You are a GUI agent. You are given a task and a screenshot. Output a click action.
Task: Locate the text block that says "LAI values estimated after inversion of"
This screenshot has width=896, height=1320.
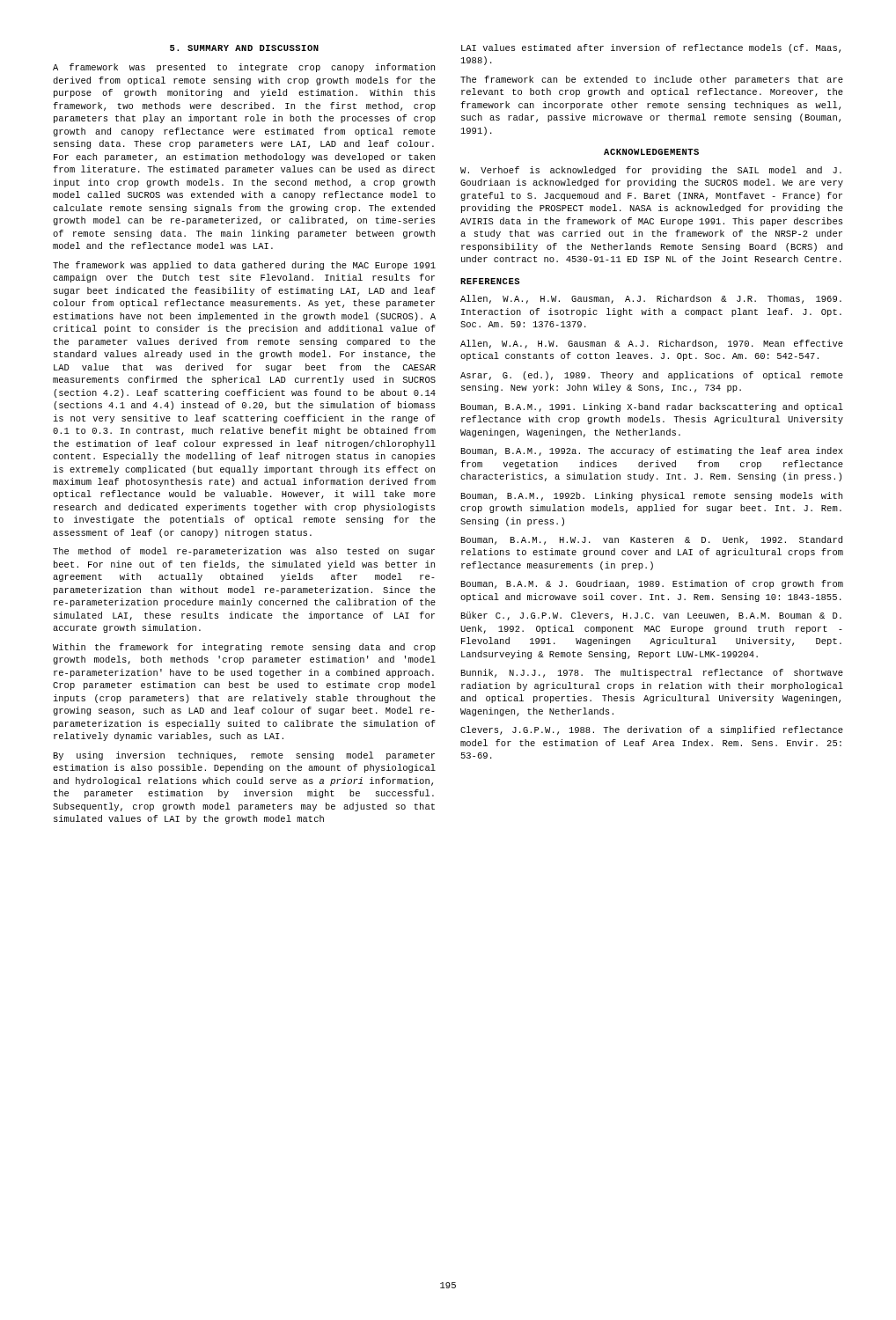click(652, 55)
